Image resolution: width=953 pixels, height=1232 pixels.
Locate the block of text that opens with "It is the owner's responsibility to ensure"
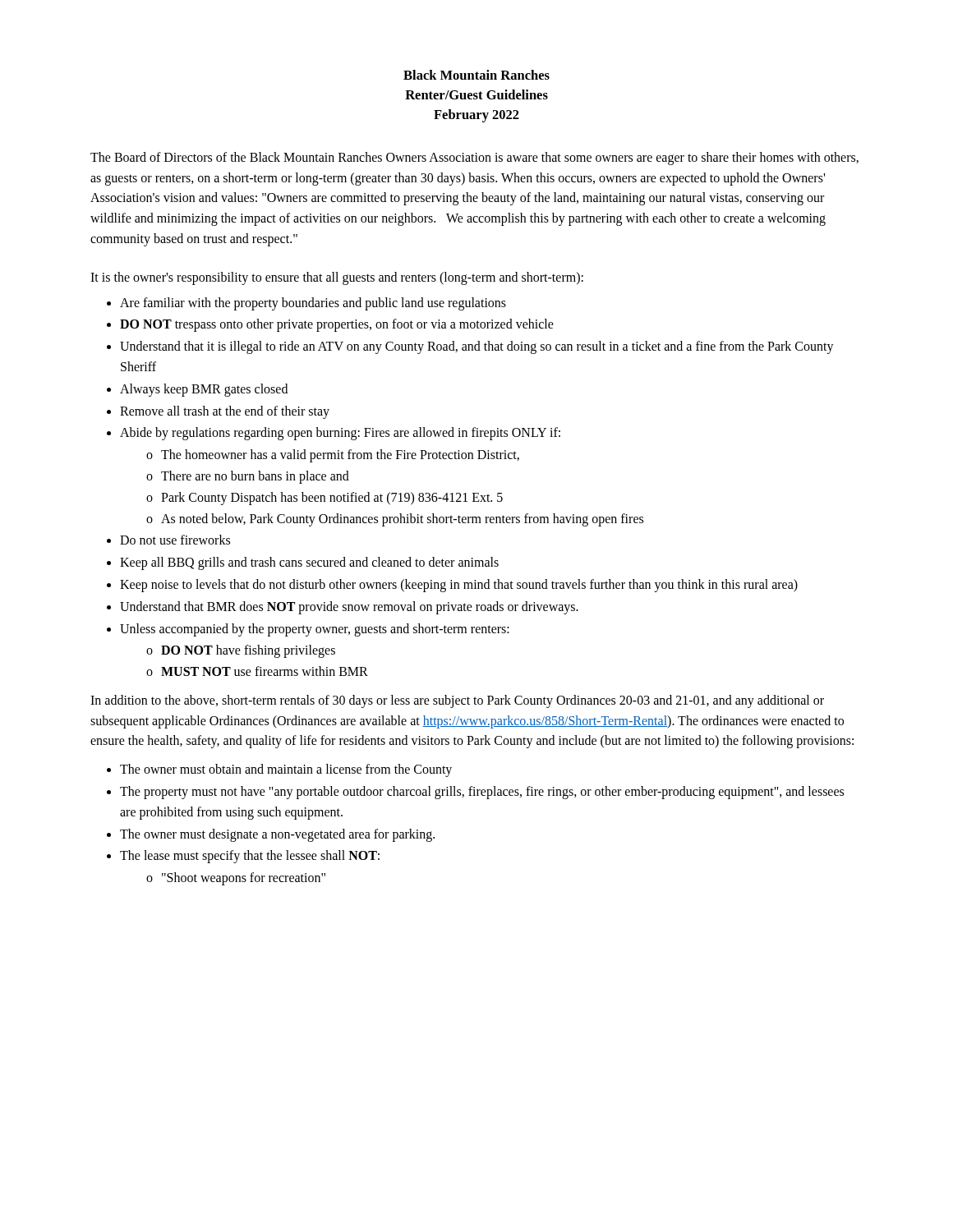click(337, 277)
